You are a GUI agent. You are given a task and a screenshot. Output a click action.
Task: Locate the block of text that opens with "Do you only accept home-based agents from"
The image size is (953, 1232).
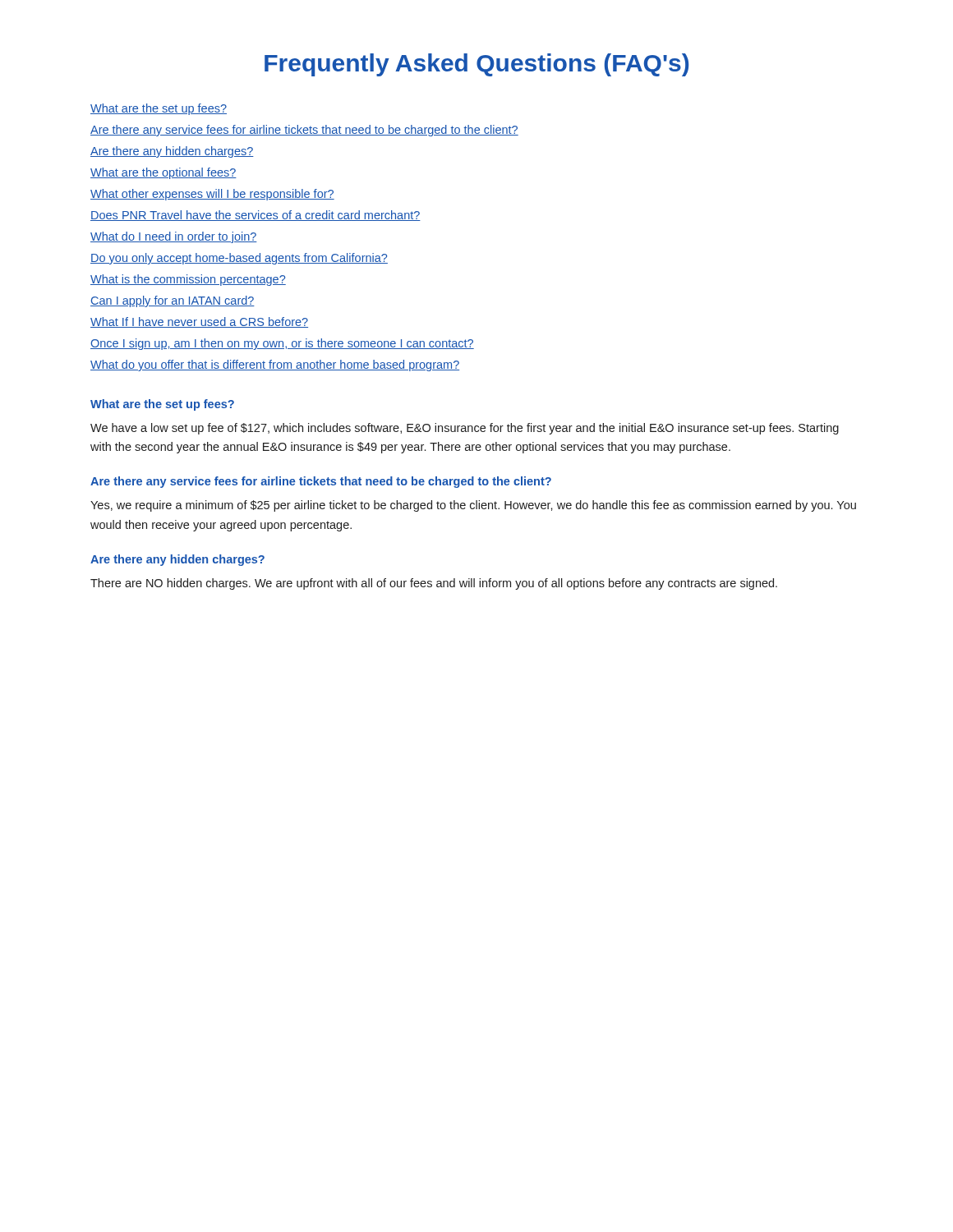239,259
